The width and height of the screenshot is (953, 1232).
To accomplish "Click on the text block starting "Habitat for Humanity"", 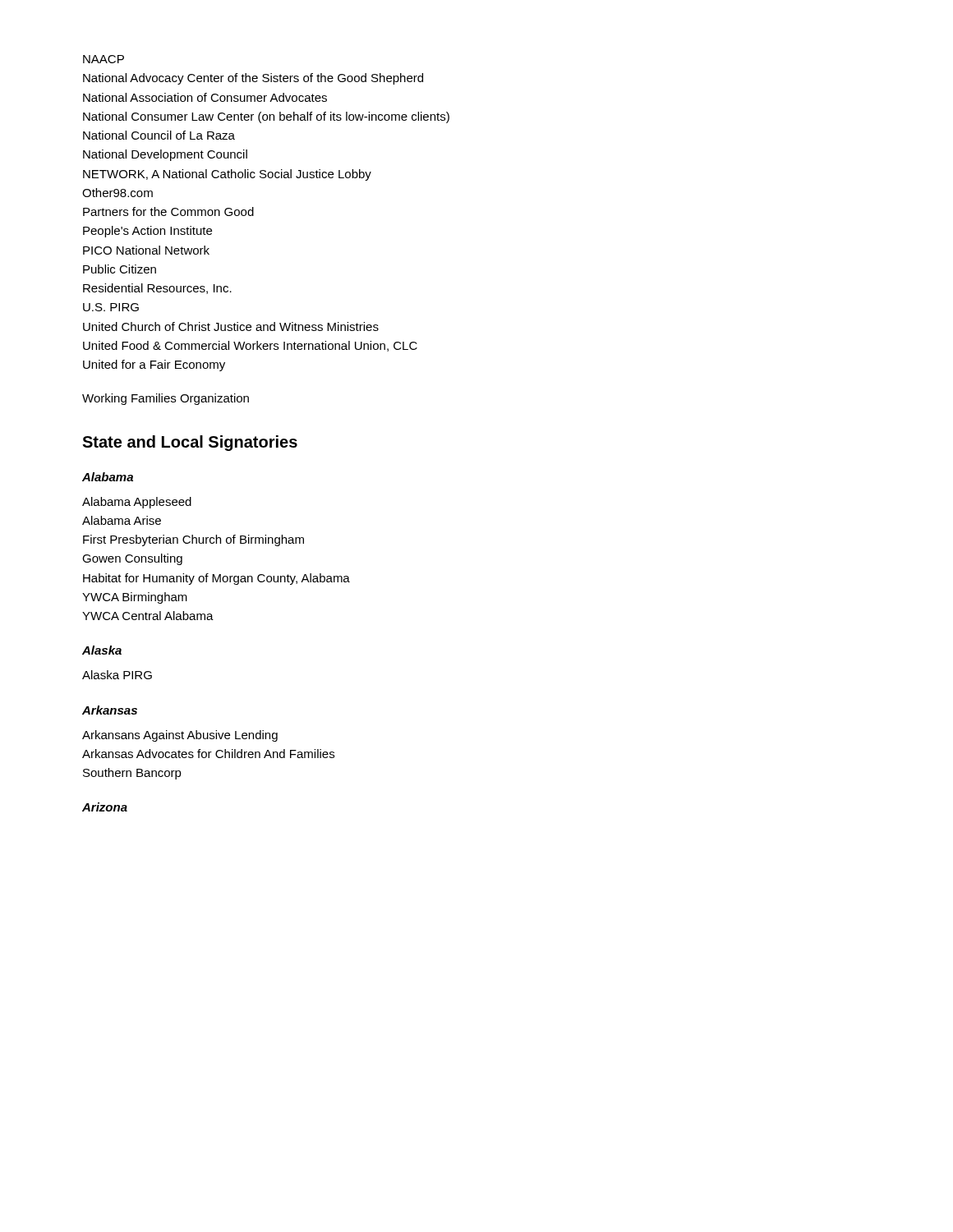I will (216, 577).
